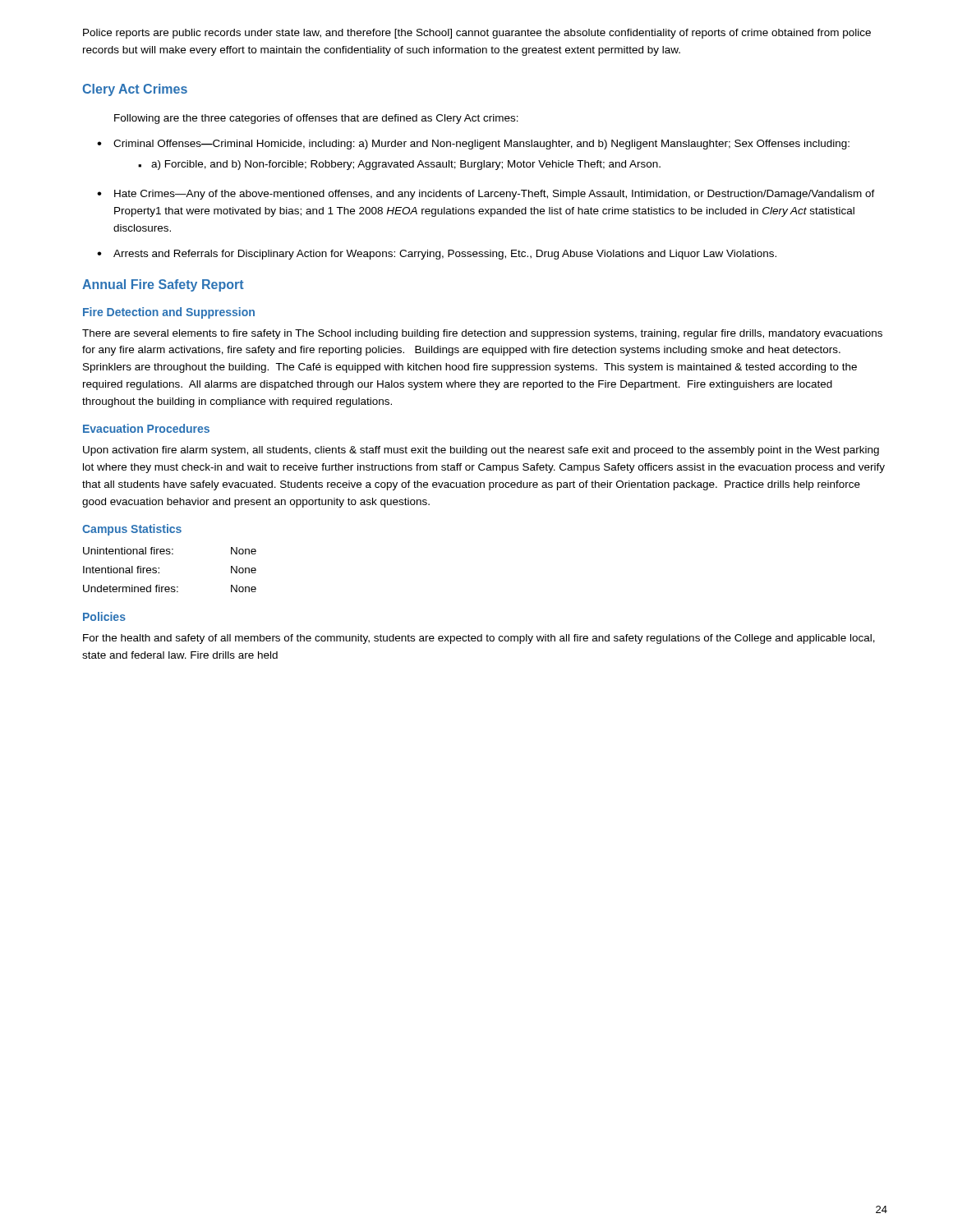Select the element starting "There are several elements to fire safety"

pyautogui.click(x=482, y=367)
